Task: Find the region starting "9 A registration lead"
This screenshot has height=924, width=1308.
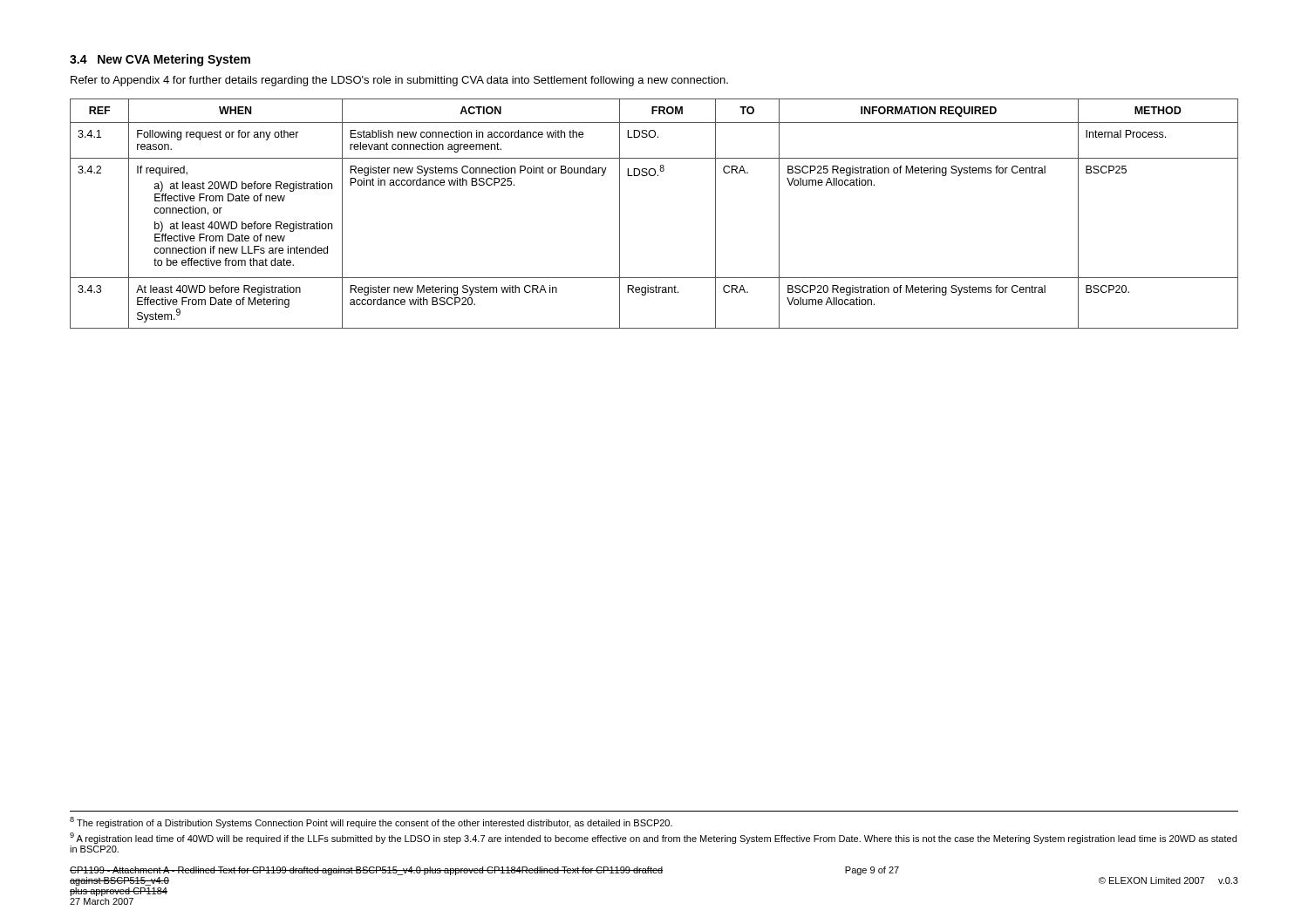Action: click(653, 843)
